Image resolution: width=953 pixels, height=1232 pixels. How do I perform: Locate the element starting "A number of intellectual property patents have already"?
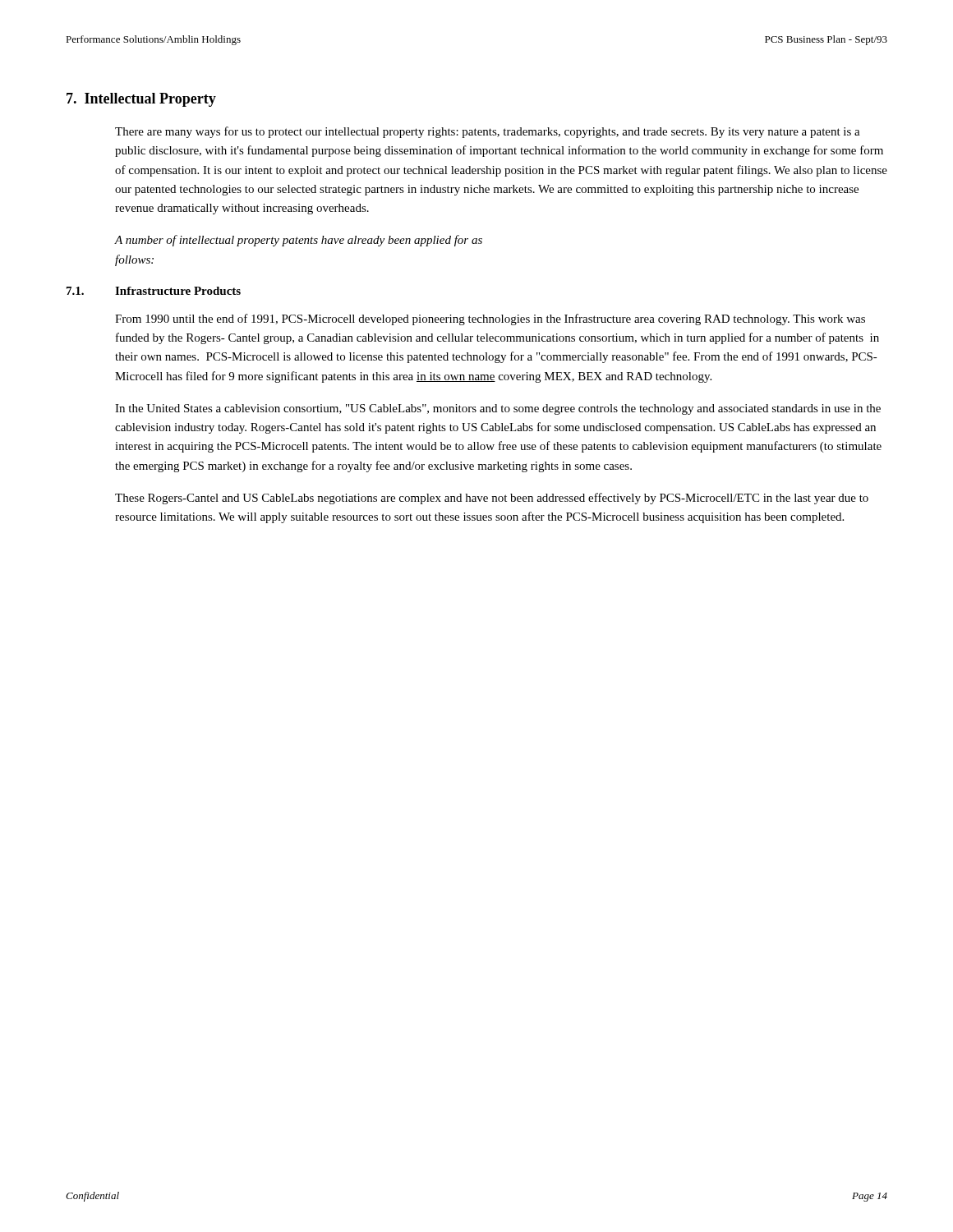point(299,250)
